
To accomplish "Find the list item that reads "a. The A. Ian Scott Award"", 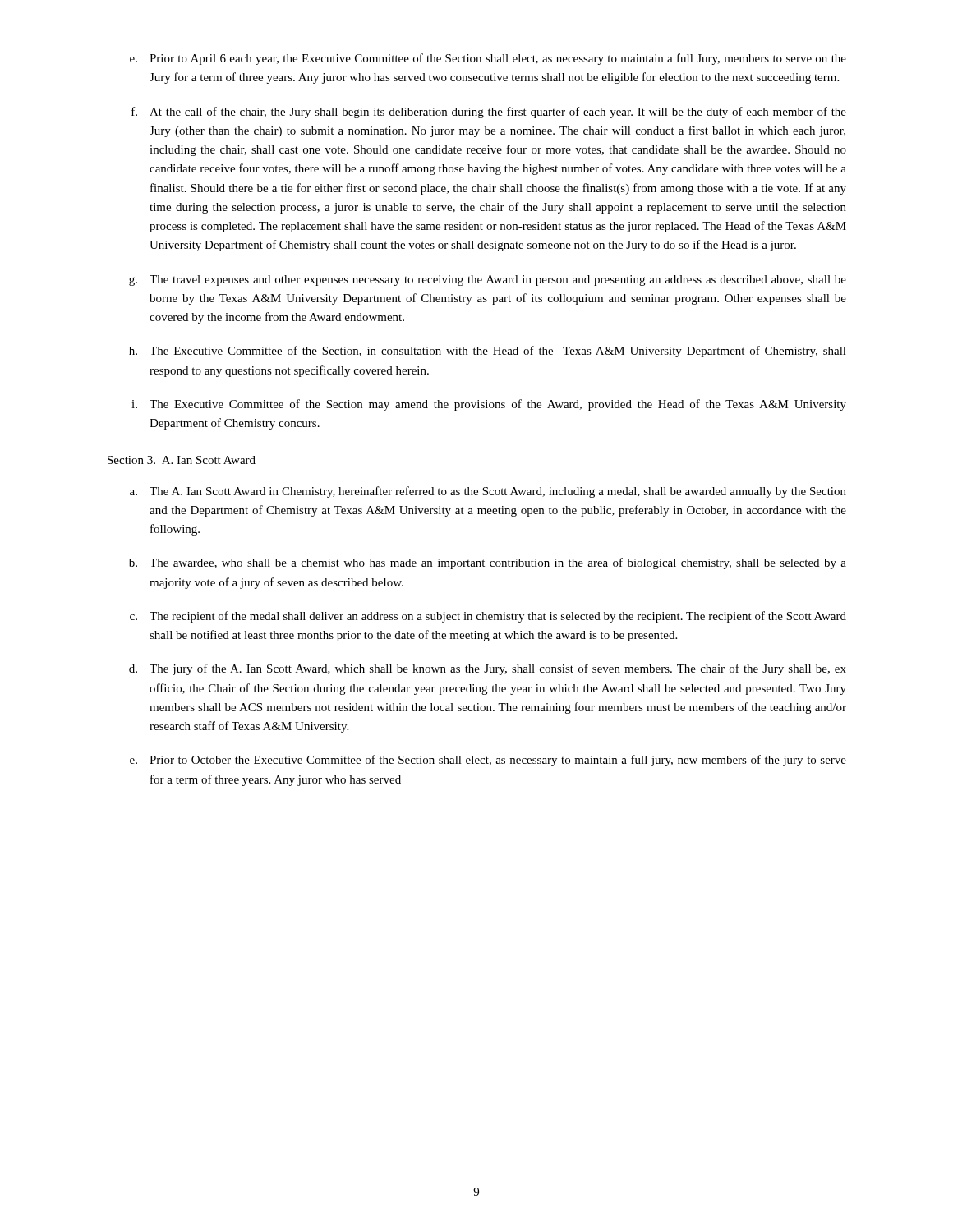I will click(476, 510).
